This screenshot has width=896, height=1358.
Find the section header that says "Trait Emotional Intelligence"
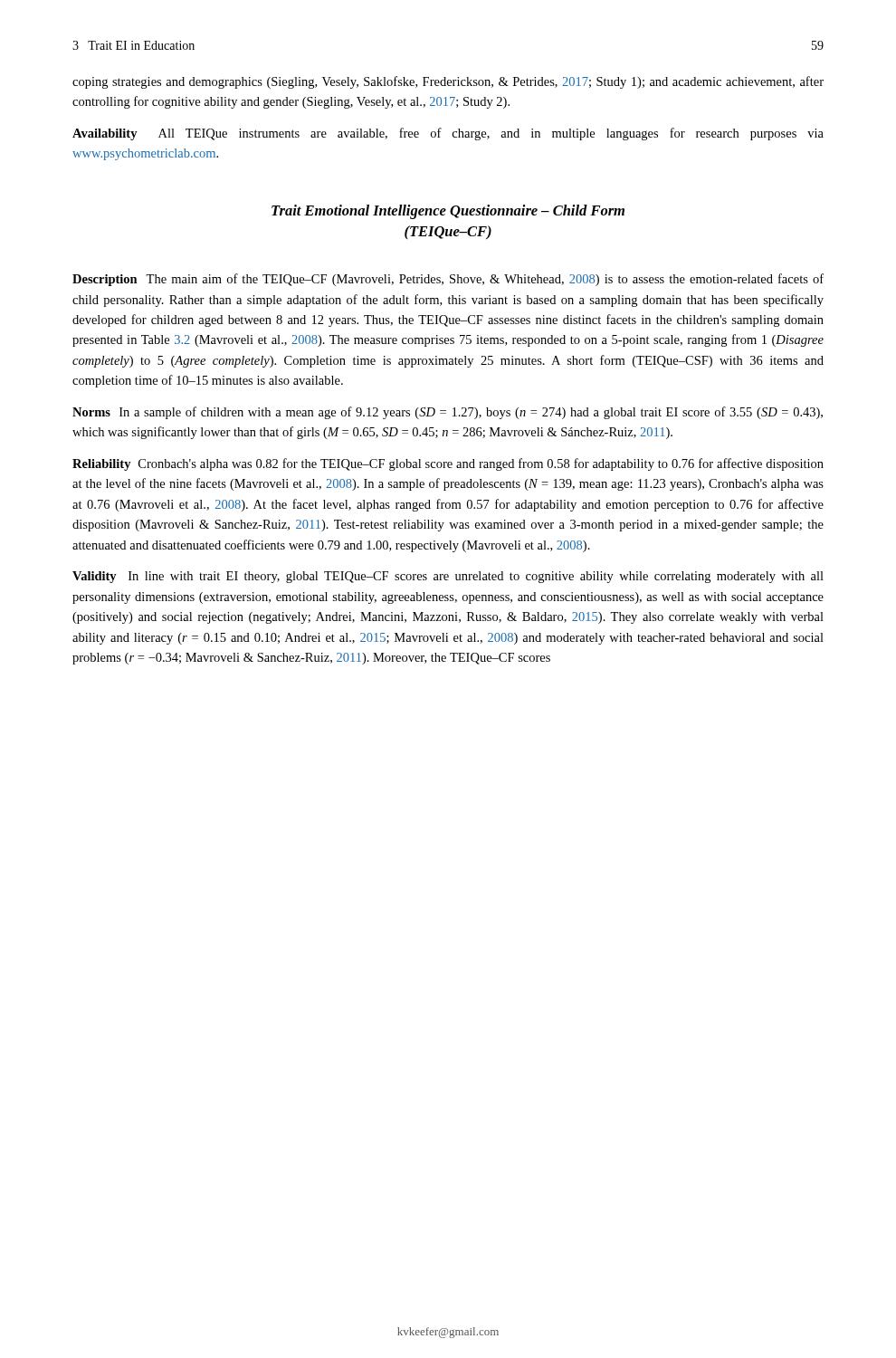pos(448,221)
